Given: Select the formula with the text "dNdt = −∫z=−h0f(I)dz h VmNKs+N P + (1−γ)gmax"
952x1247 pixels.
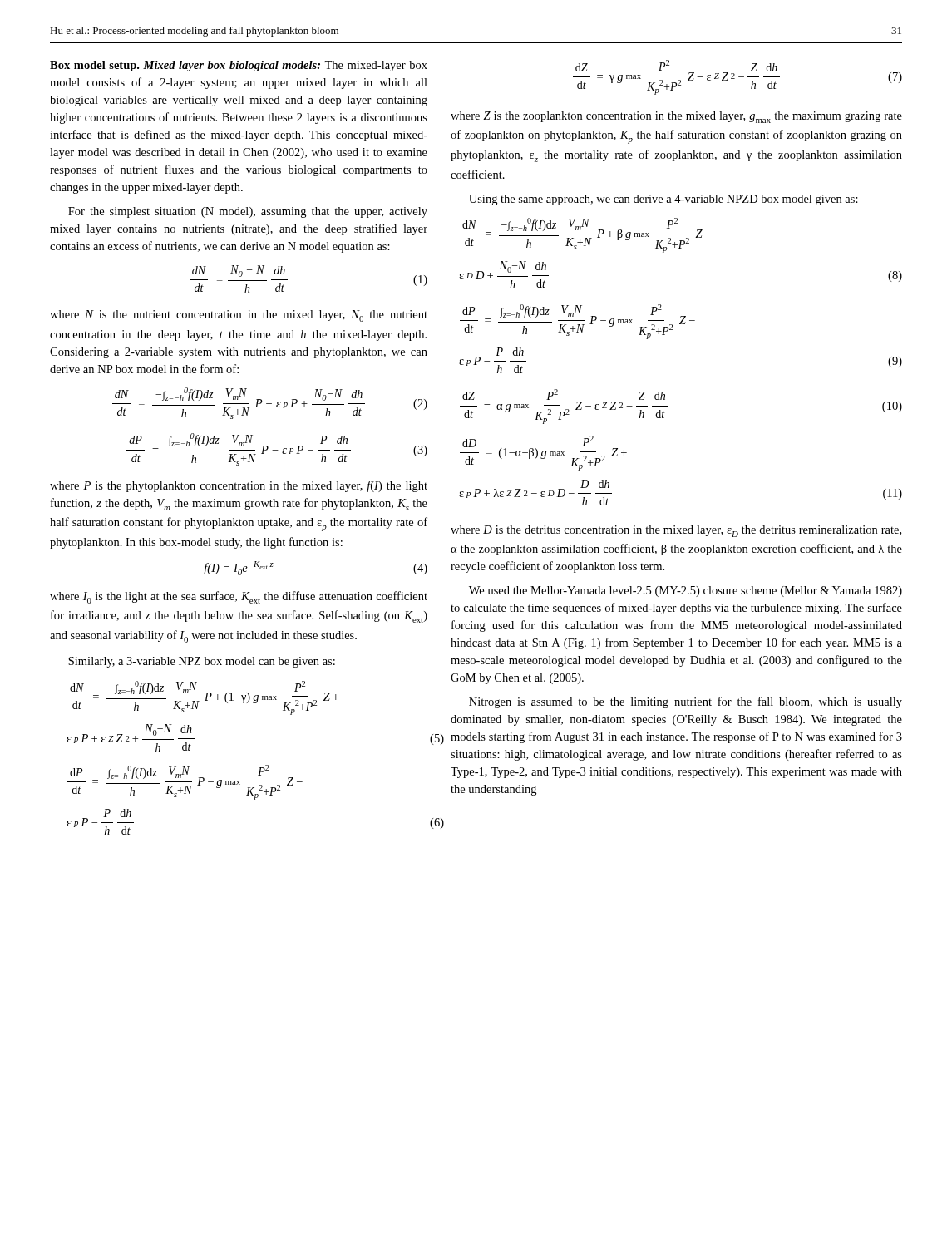Looking at the screenshot, I should 239,717.
